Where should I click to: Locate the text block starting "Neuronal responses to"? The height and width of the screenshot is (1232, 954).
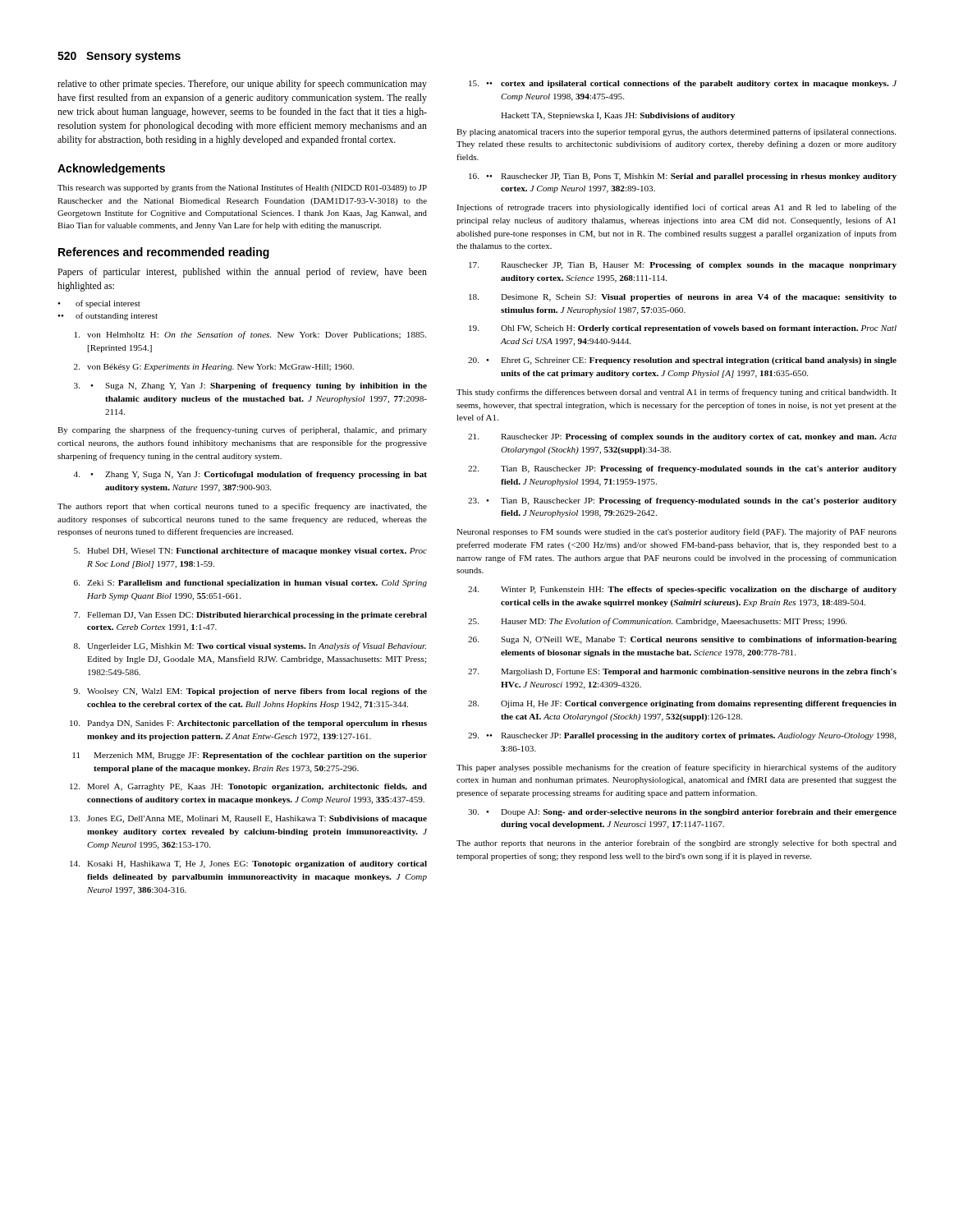click(x=677, y=551)
